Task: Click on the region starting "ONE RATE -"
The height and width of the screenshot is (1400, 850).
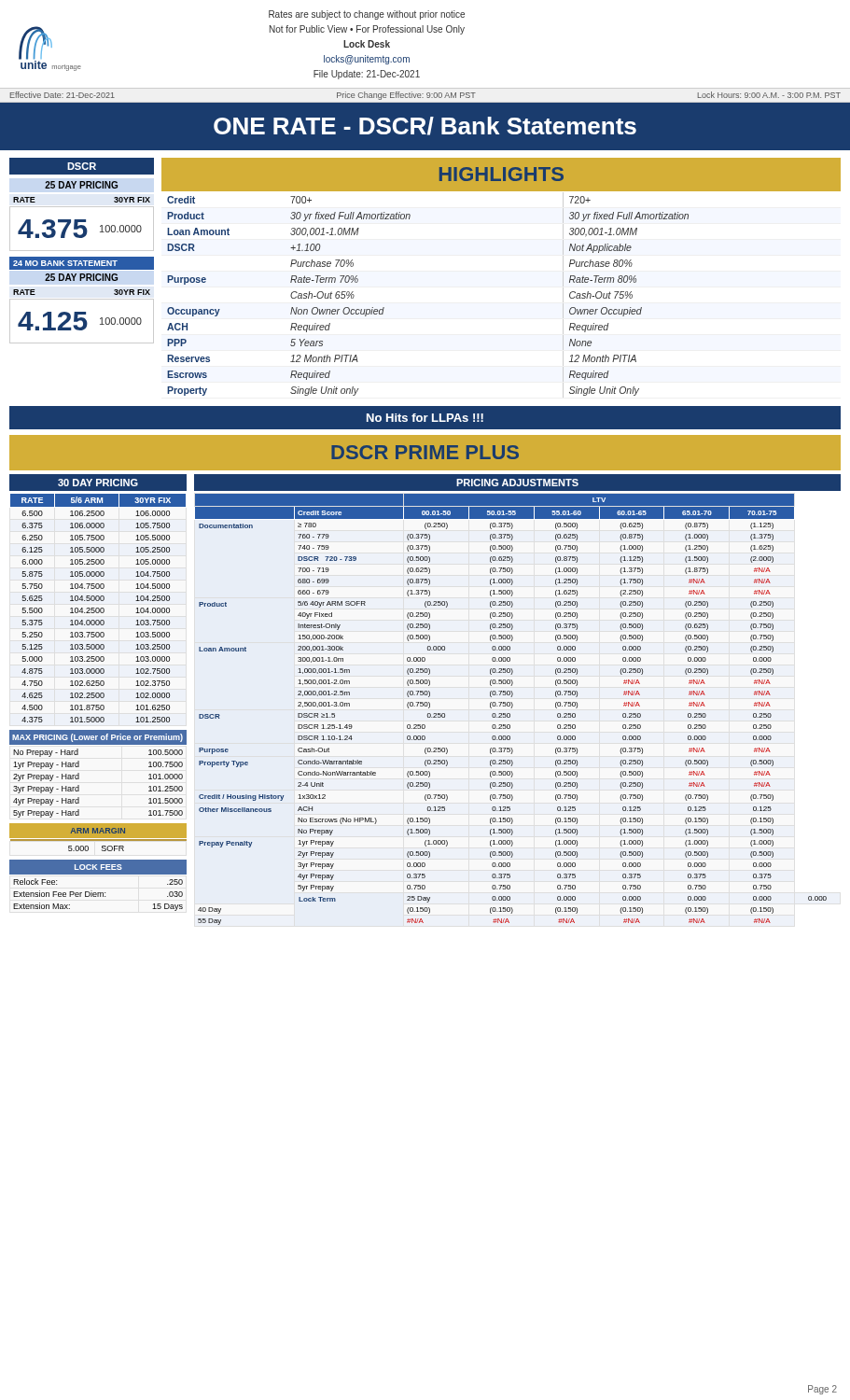Action: coord(425,126)
